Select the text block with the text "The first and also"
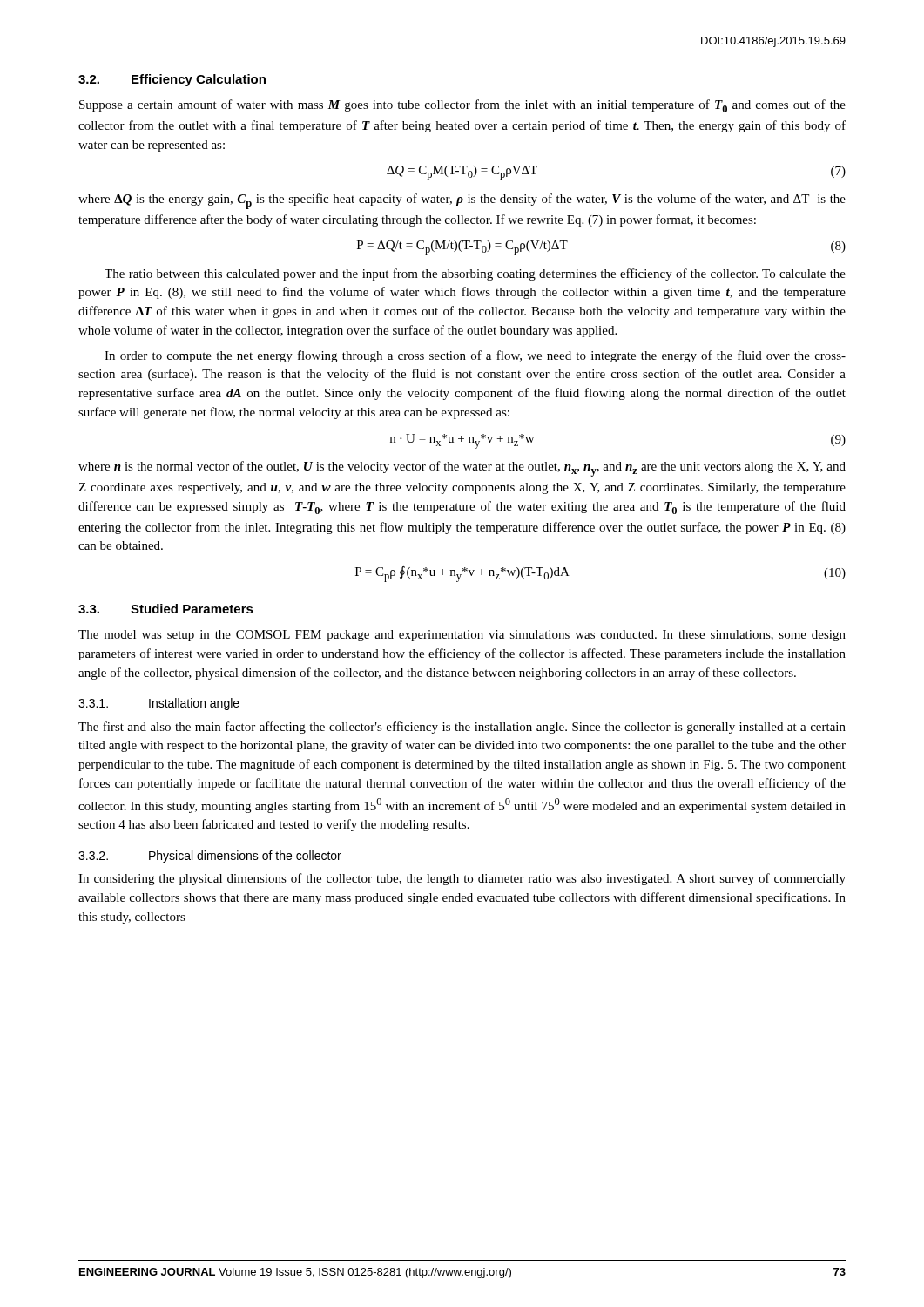 click(x=462, y=776)
